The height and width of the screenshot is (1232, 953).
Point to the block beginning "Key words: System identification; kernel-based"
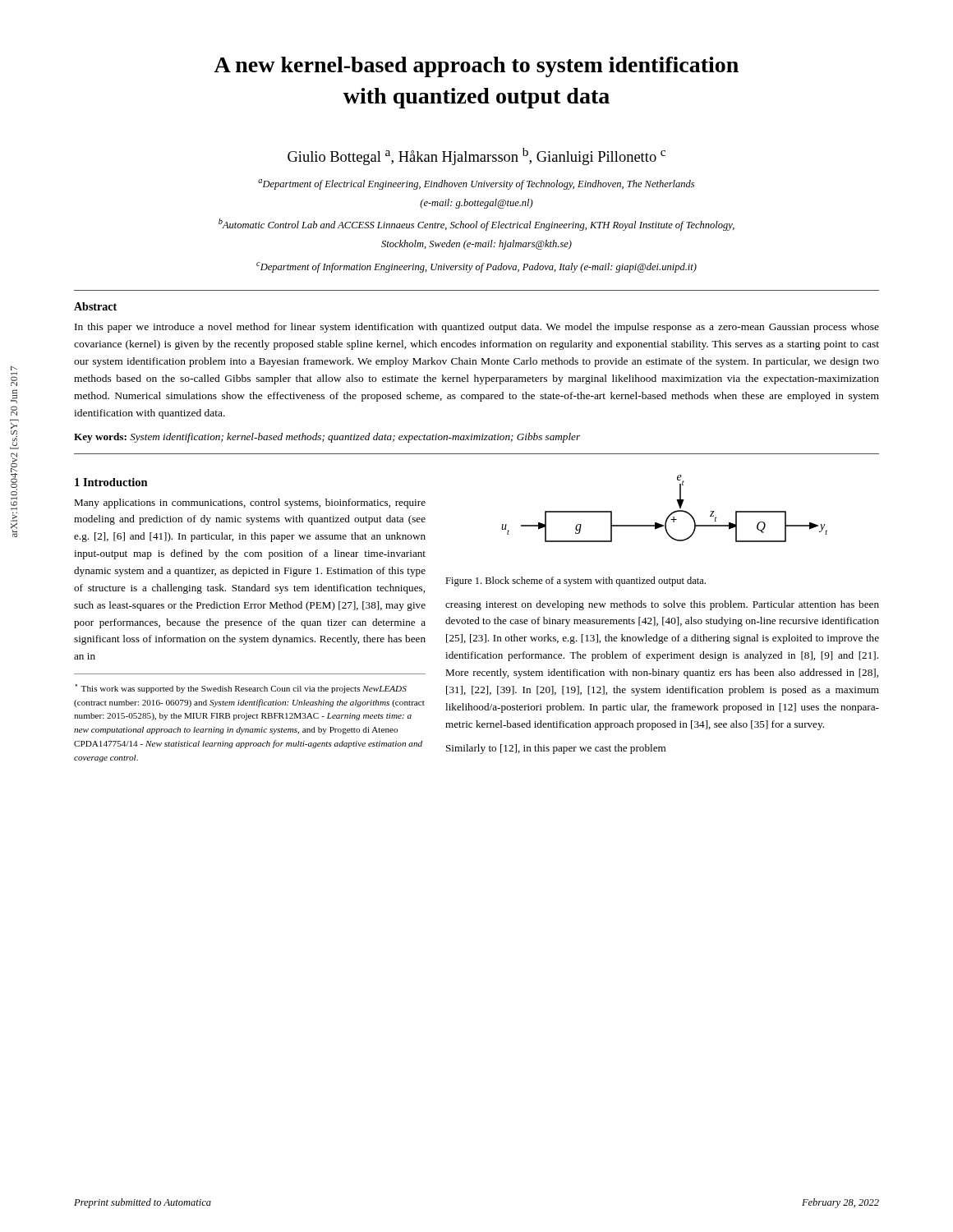pos(327,436)
